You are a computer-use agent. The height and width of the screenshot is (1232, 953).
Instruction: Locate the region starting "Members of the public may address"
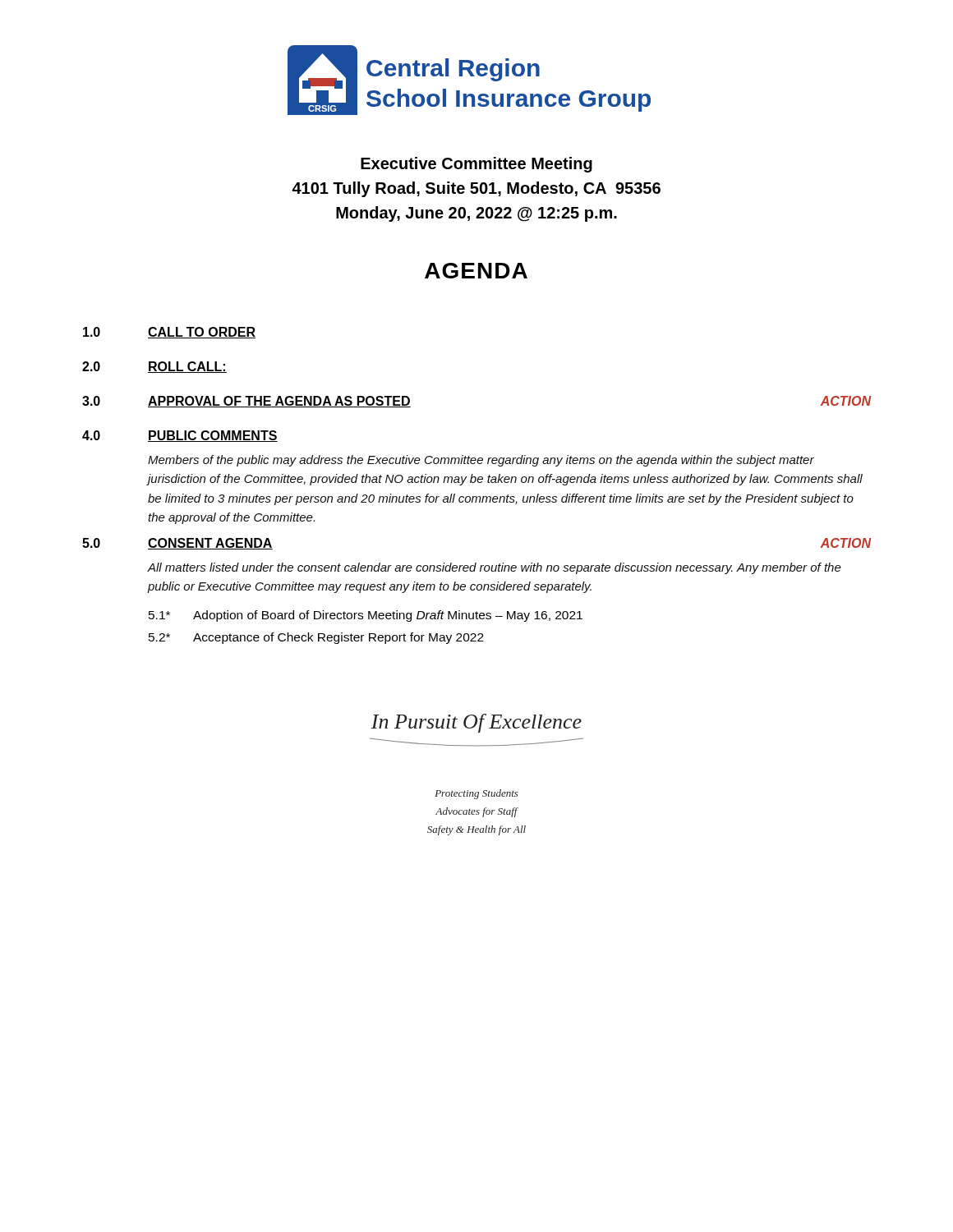click(505, 488)
